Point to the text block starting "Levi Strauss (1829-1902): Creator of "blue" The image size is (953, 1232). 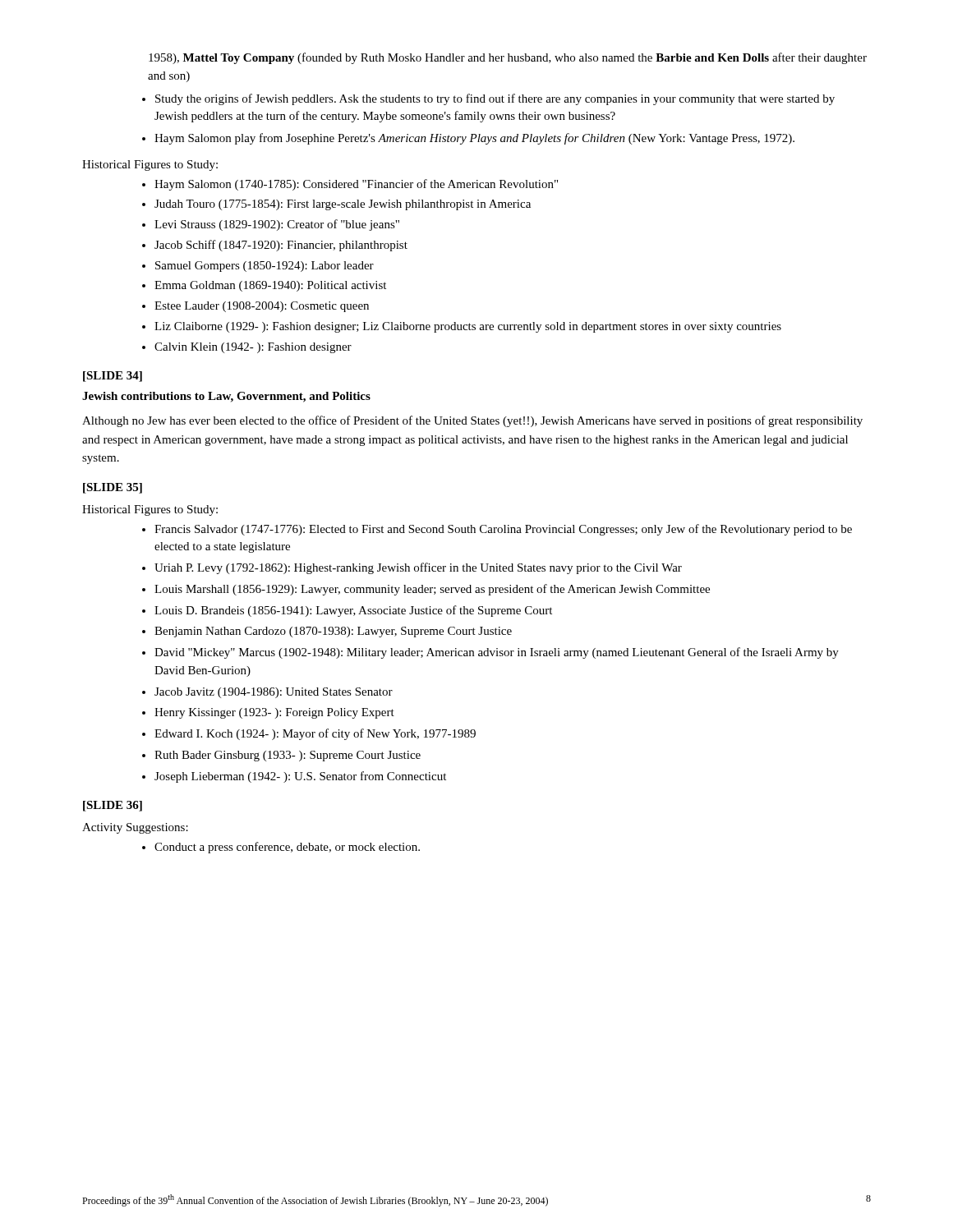[x=277, y=224]
